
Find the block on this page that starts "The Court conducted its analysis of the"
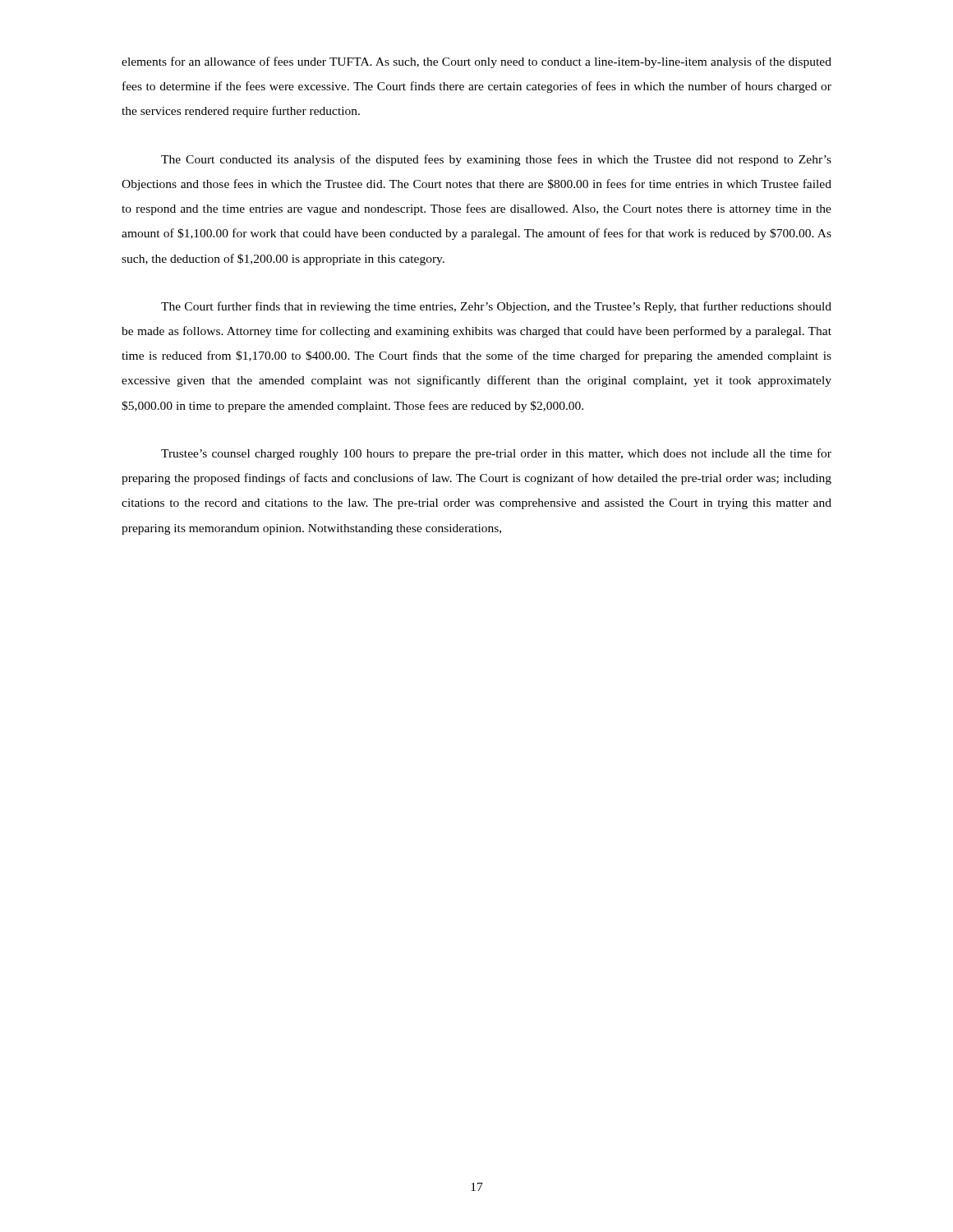[476, 209]
